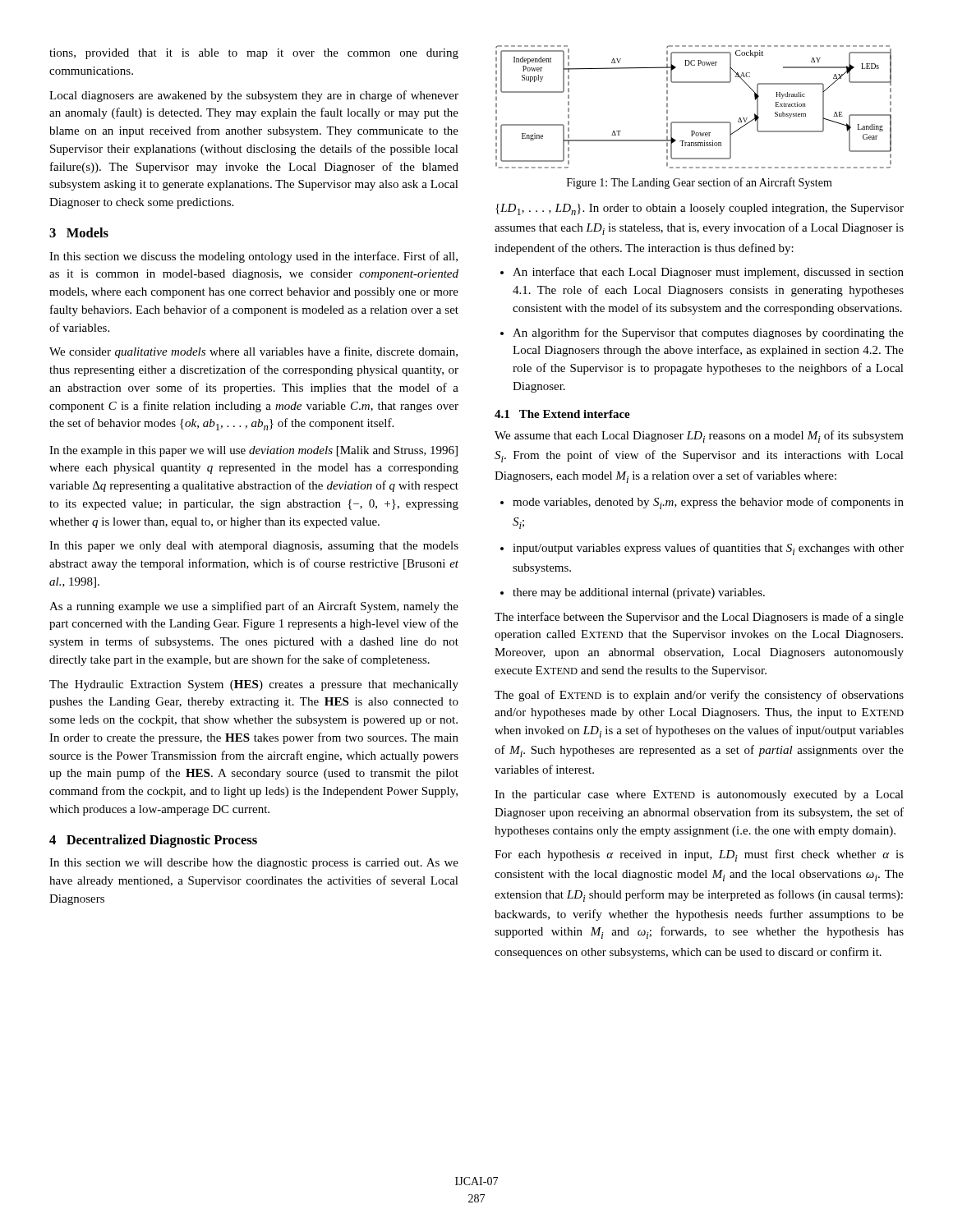Locate the text "3 Models"
The height and width of the screenshot is (1232, 953).
tap(79, 233)
